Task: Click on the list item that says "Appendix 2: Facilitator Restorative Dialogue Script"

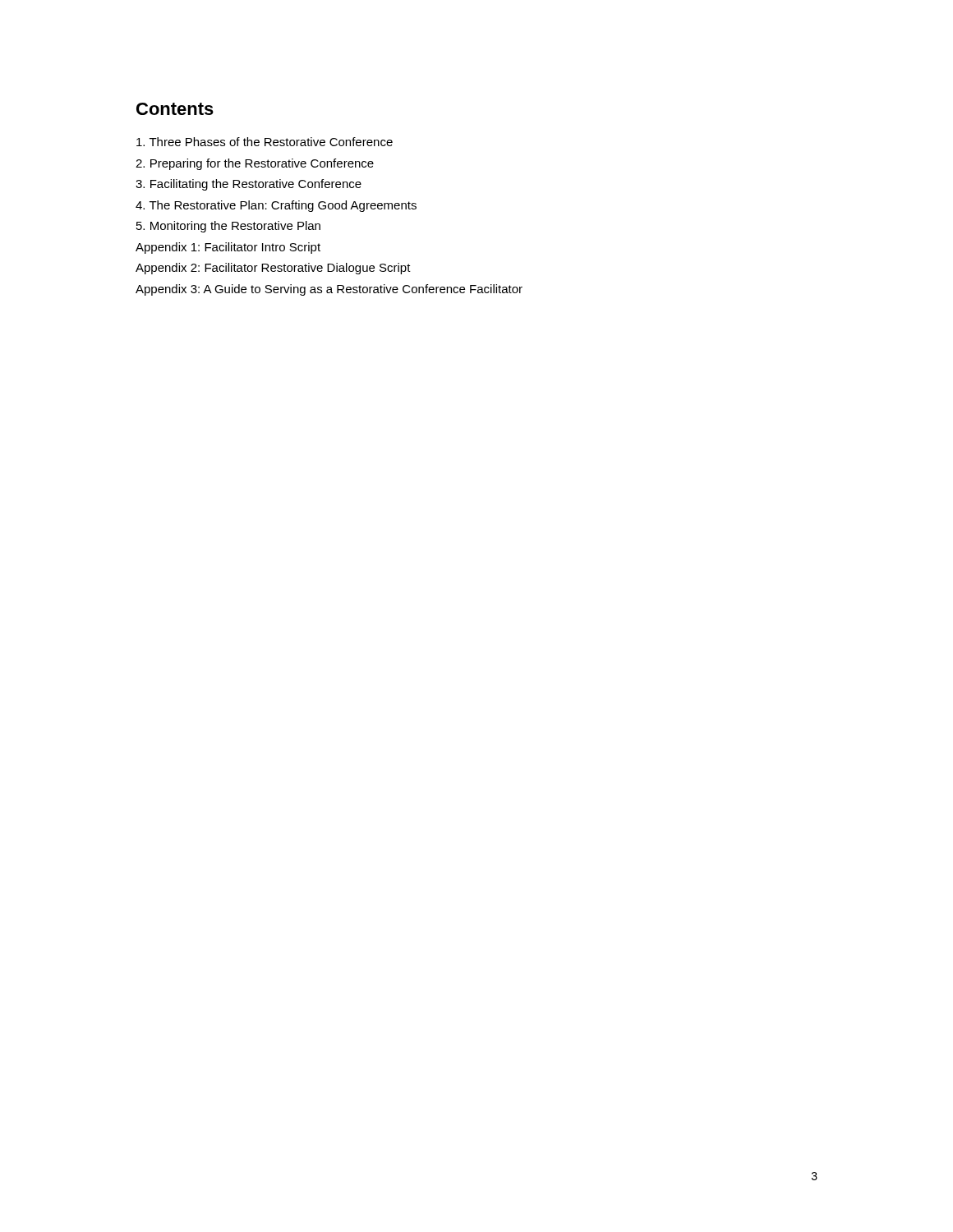Action: pos(273,267)
